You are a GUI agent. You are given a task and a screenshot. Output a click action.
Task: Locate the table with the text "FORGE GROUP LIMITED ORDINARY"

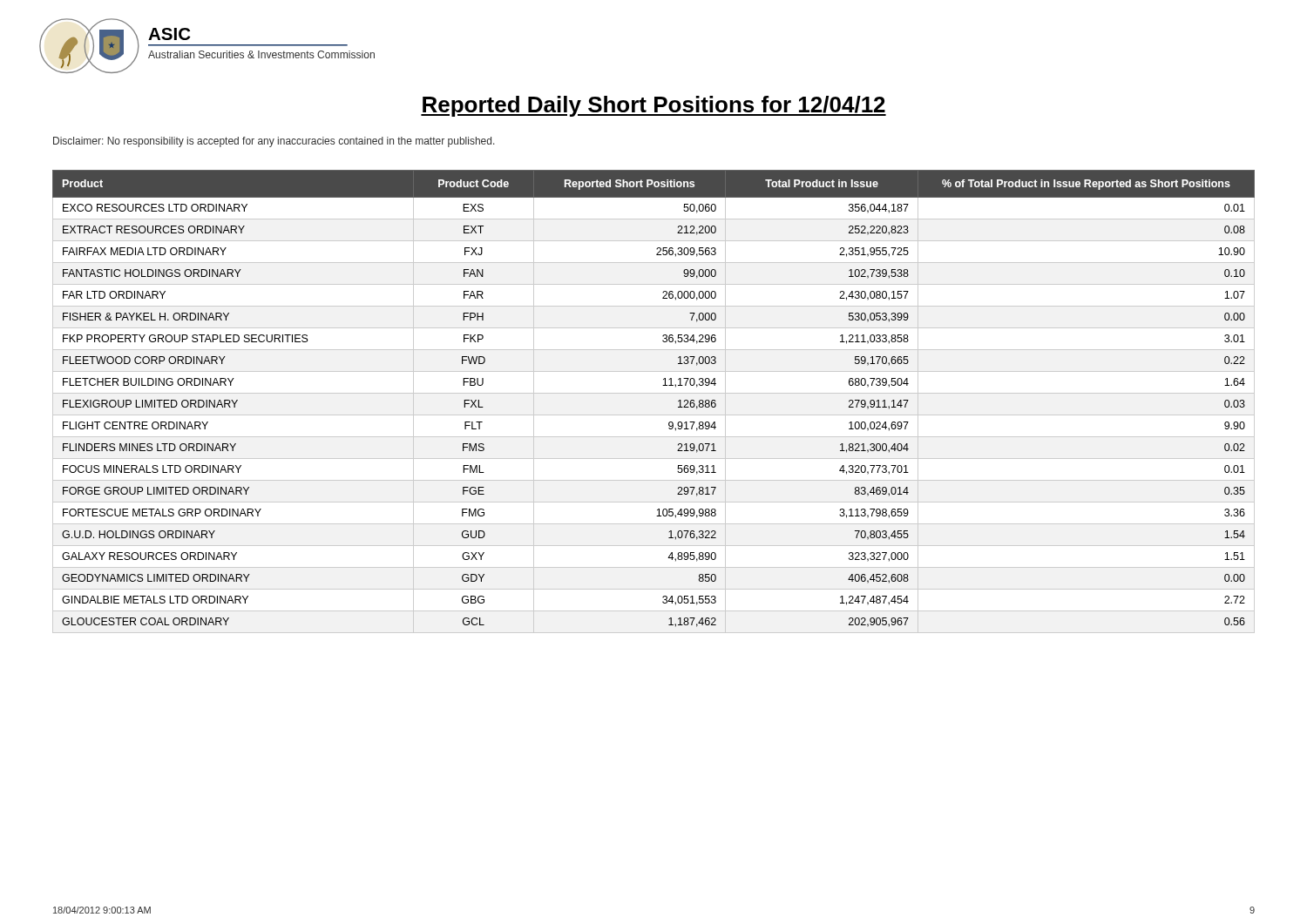click(654, 525)
